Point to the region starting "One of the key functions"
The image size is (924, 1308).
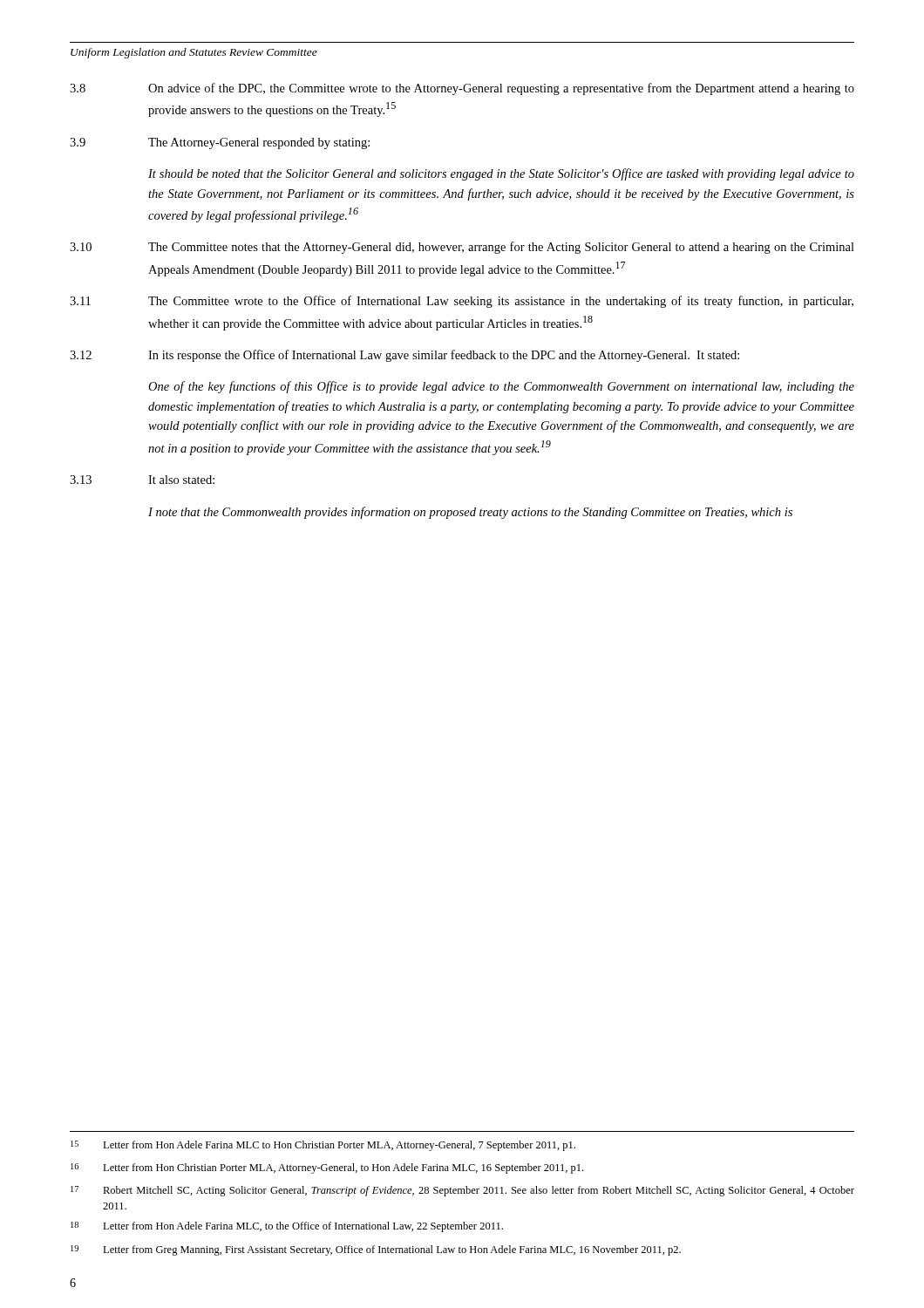(501, 418)
